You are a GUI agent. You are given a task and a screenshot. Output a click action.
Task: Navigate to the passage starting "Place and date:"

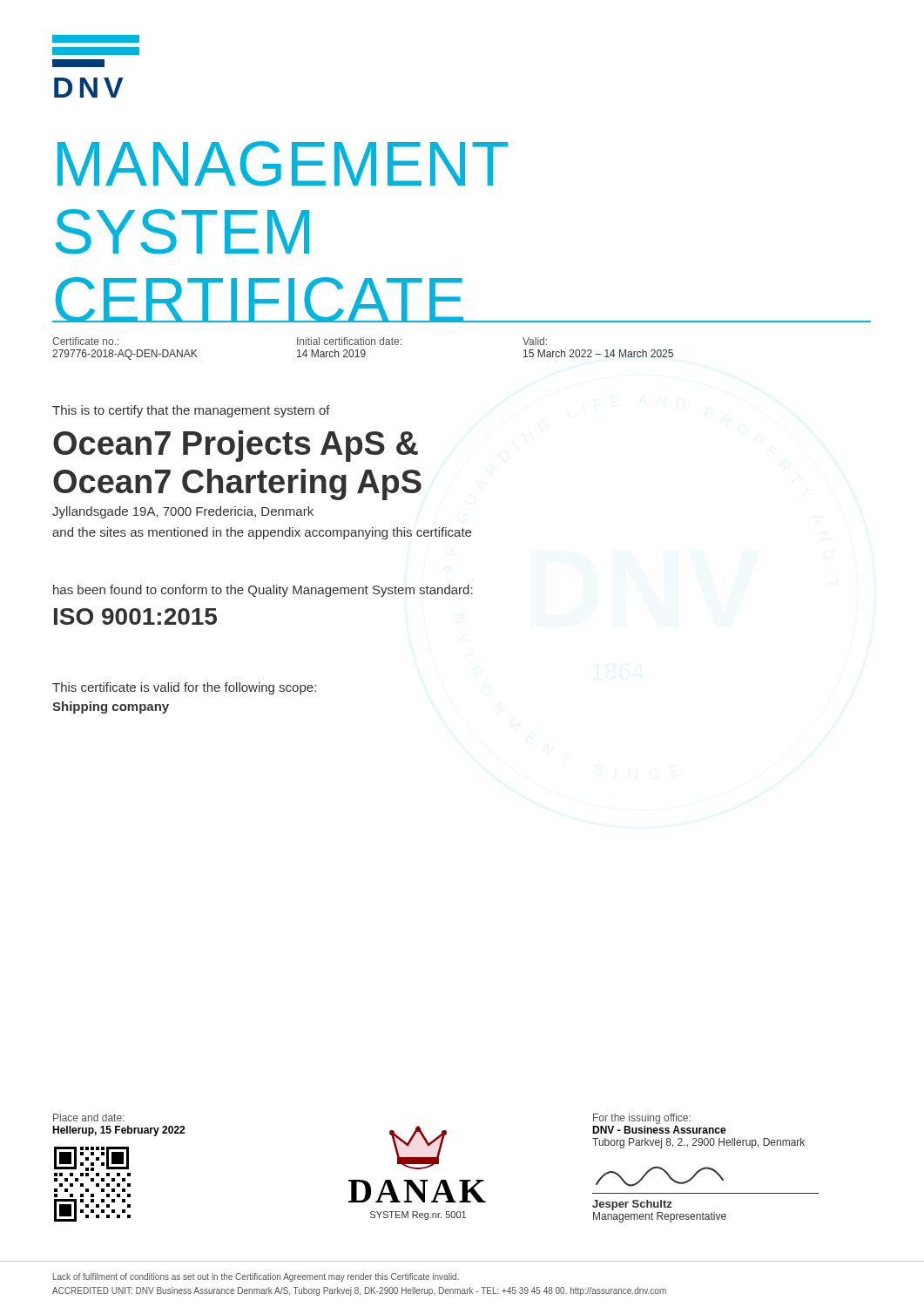tap(89, 1118)
